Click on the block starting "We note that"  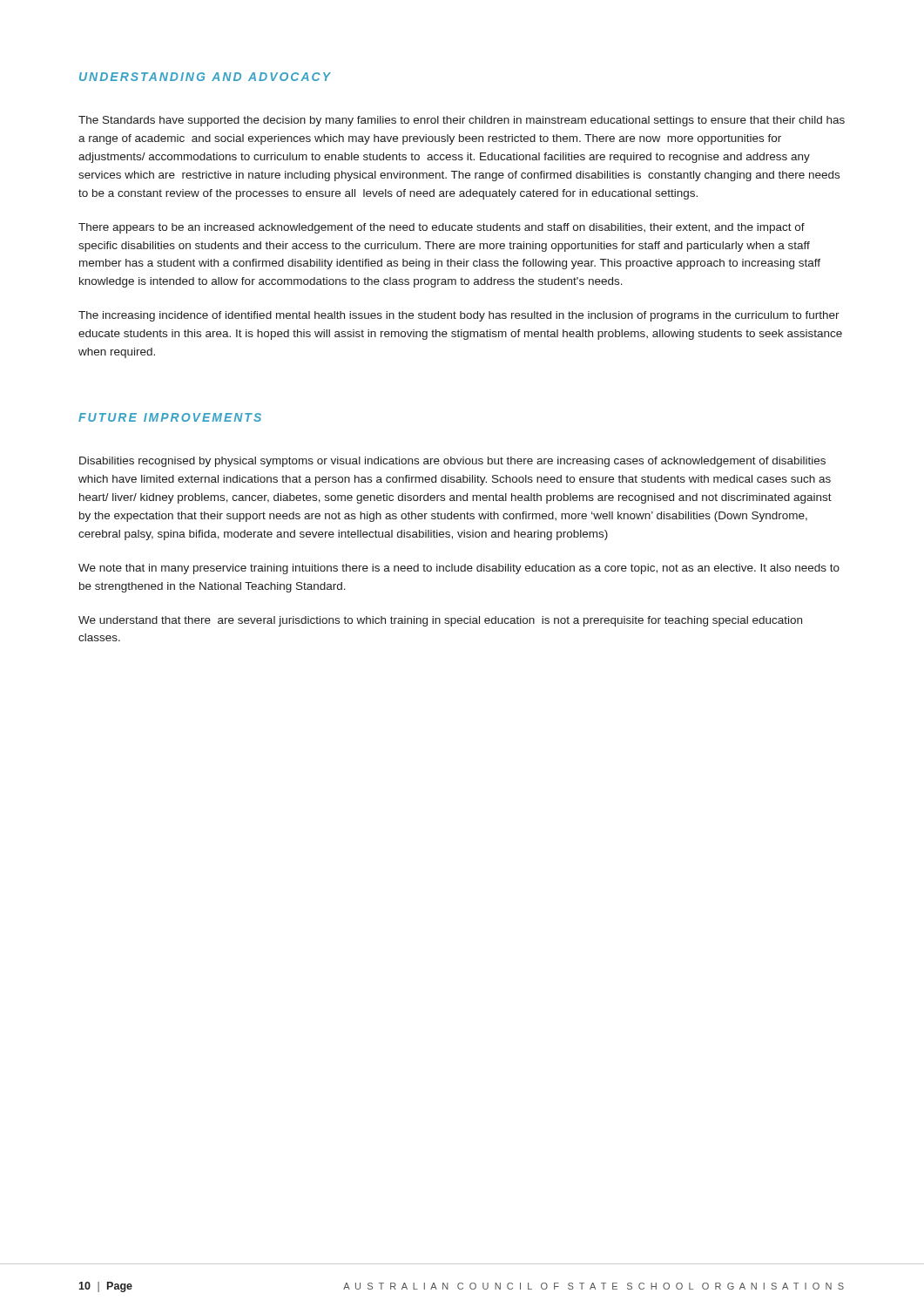[459, 577]
